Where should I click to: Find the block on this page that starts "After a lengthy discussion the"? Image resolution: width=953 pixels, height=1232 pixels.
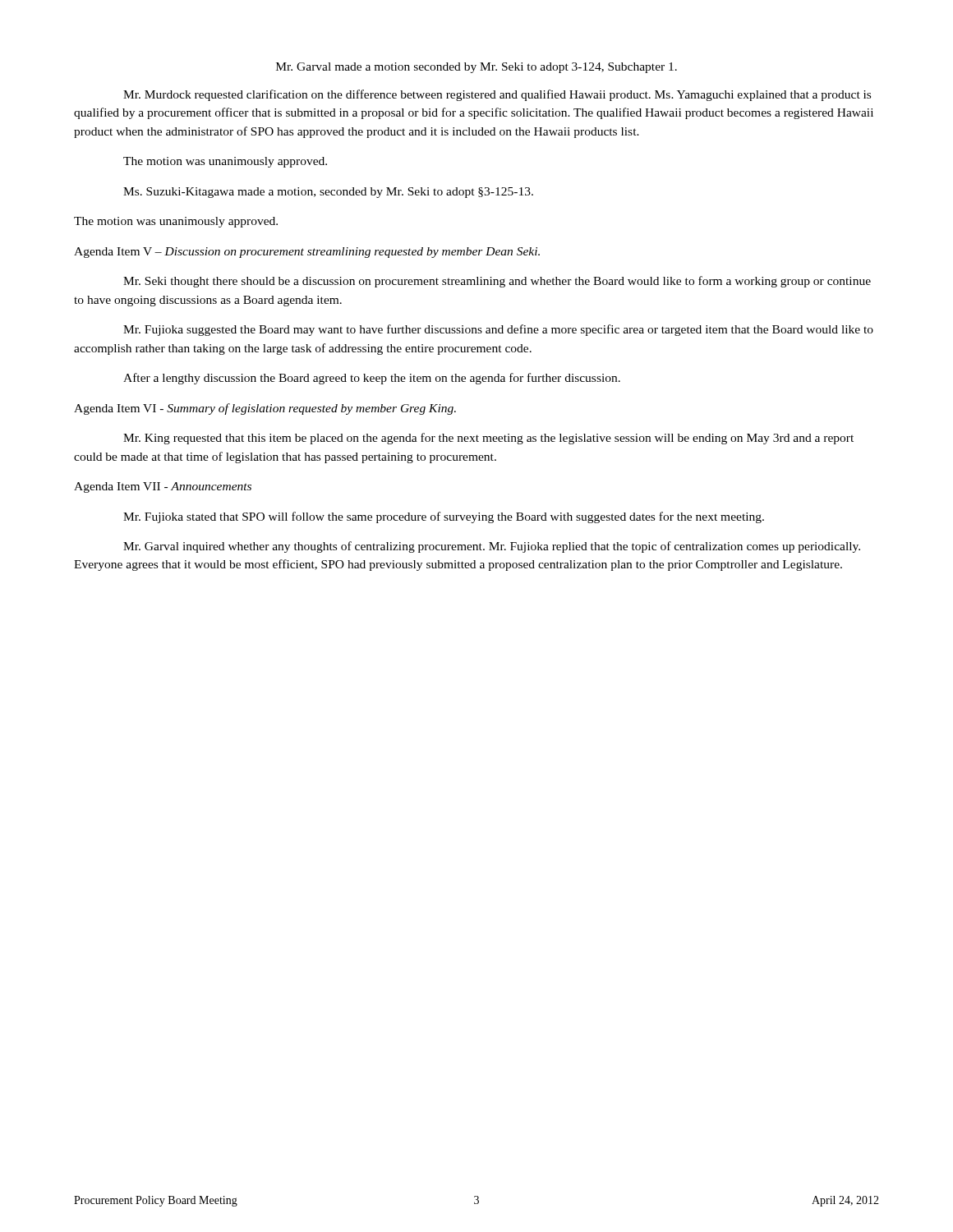coord(372,378)
